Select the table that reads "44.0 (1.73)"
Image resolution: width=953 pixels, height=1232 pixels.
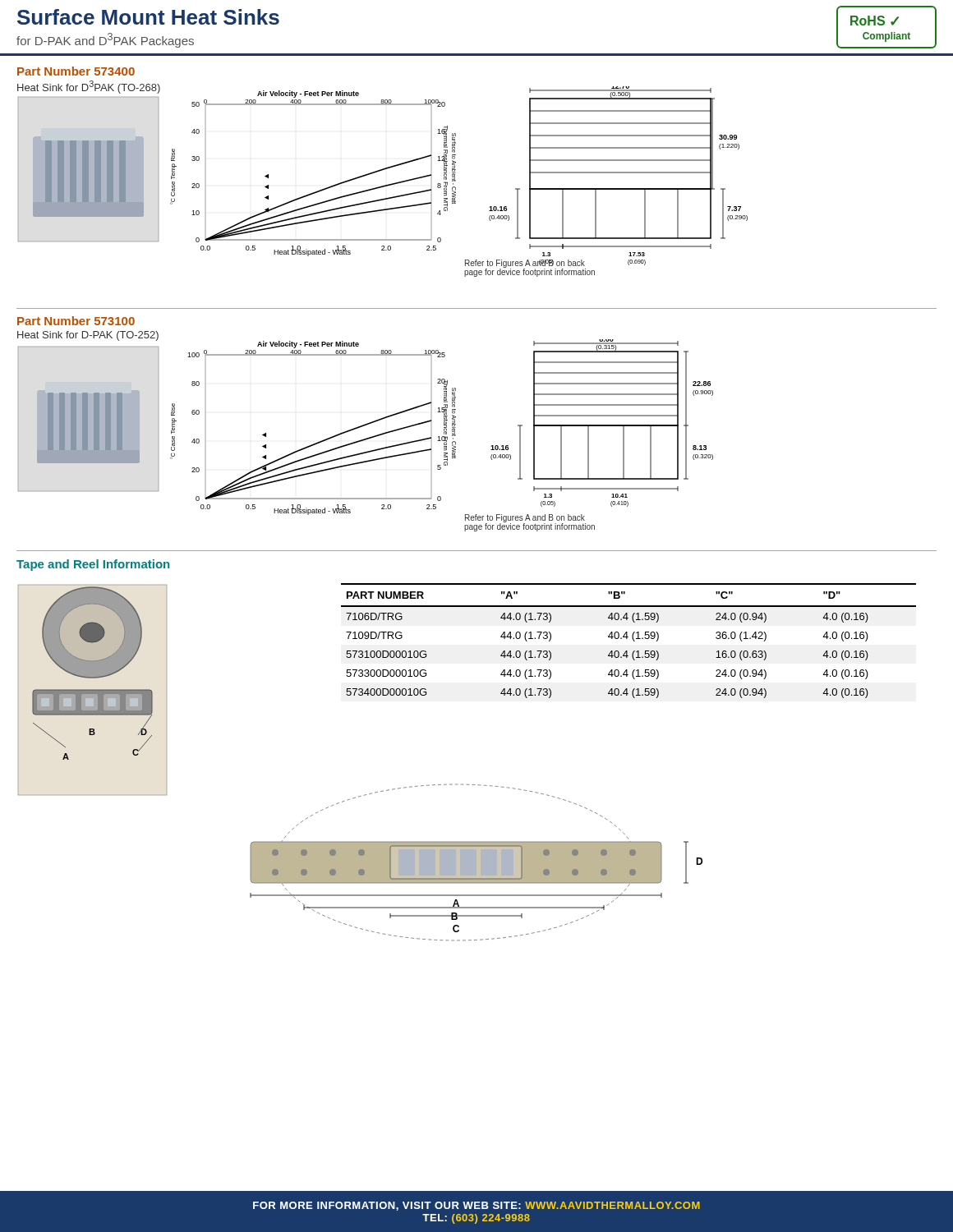point(557,642)
